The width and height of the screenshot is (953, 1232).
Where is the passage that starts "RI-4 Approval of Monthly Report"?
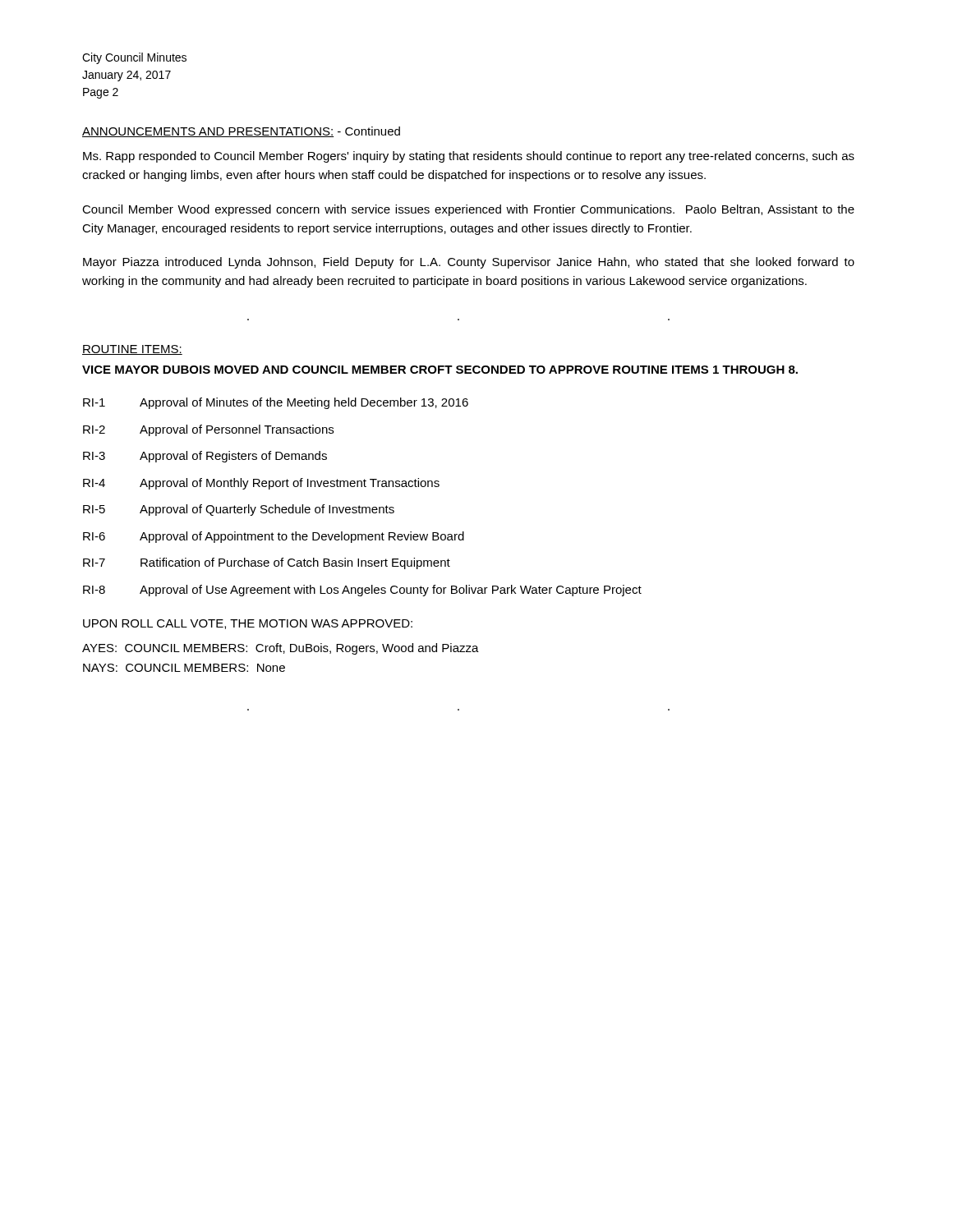pos(261,484)
